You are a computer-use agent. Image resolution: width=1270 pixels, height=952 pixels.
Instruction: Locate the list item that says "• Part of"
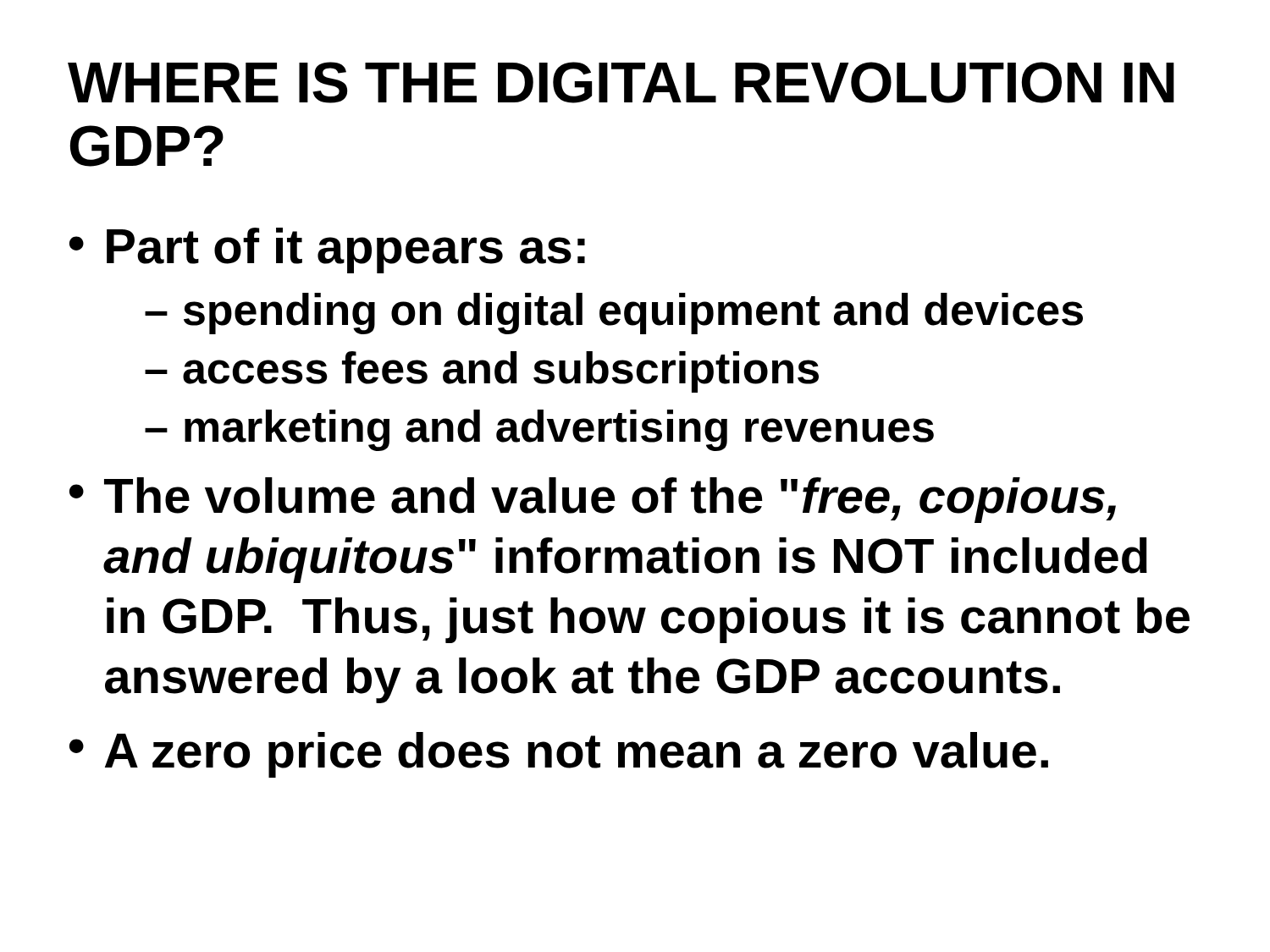tap(328, 246)
